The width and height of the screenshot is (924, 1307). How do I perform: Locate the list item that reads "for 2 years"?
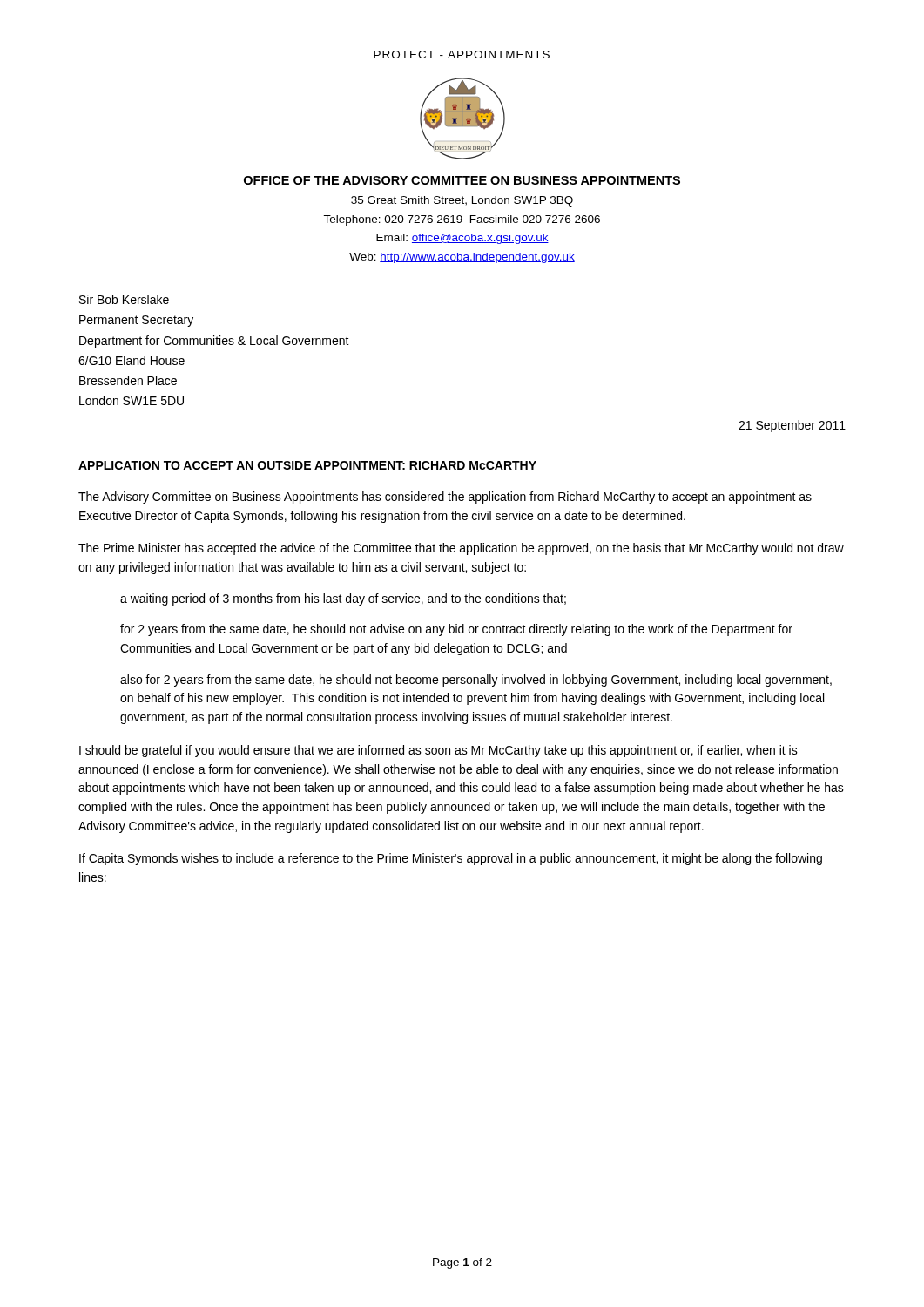click(456, 639)
